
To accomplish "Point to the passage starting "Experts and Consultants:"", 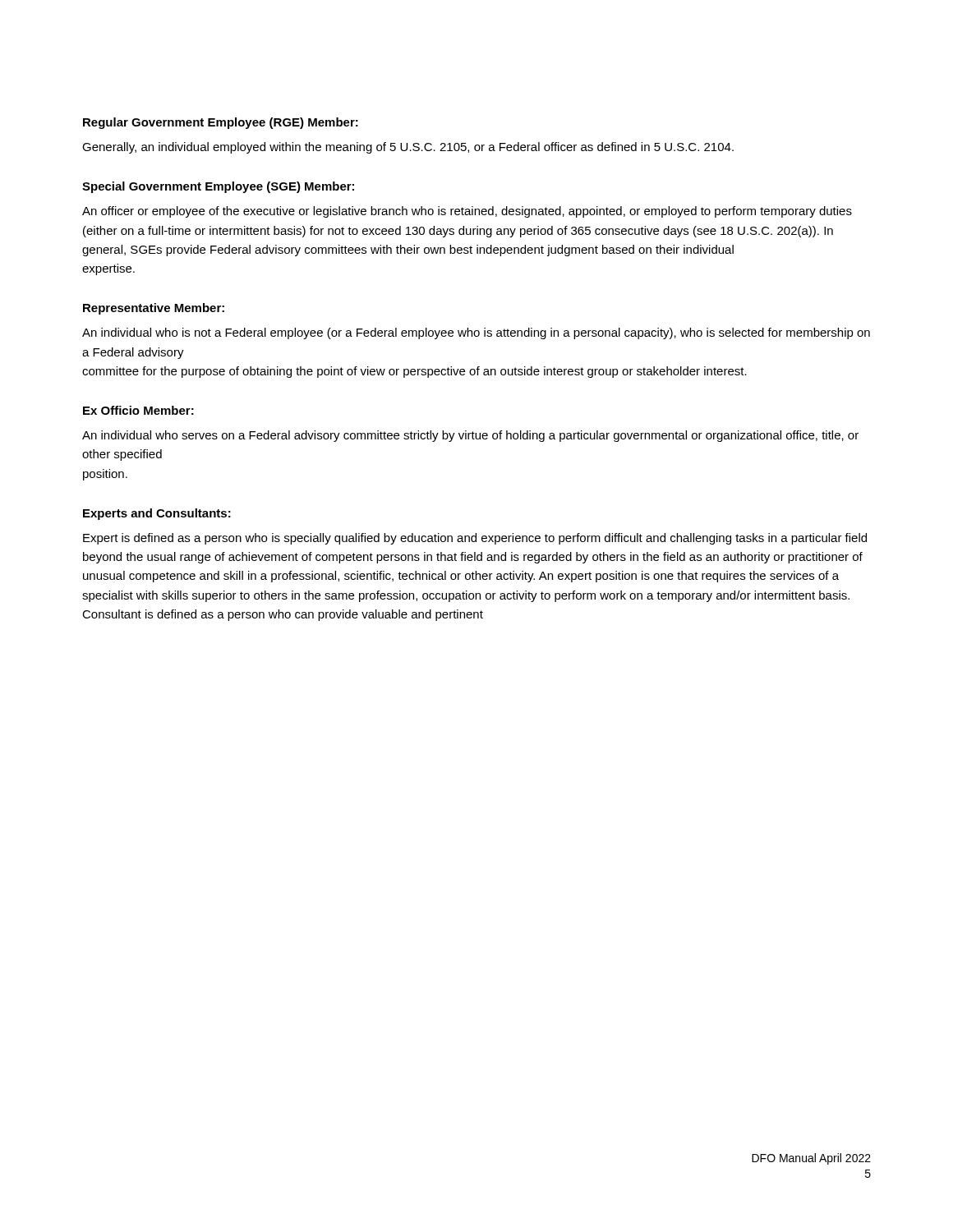I will tap(157, 513).
